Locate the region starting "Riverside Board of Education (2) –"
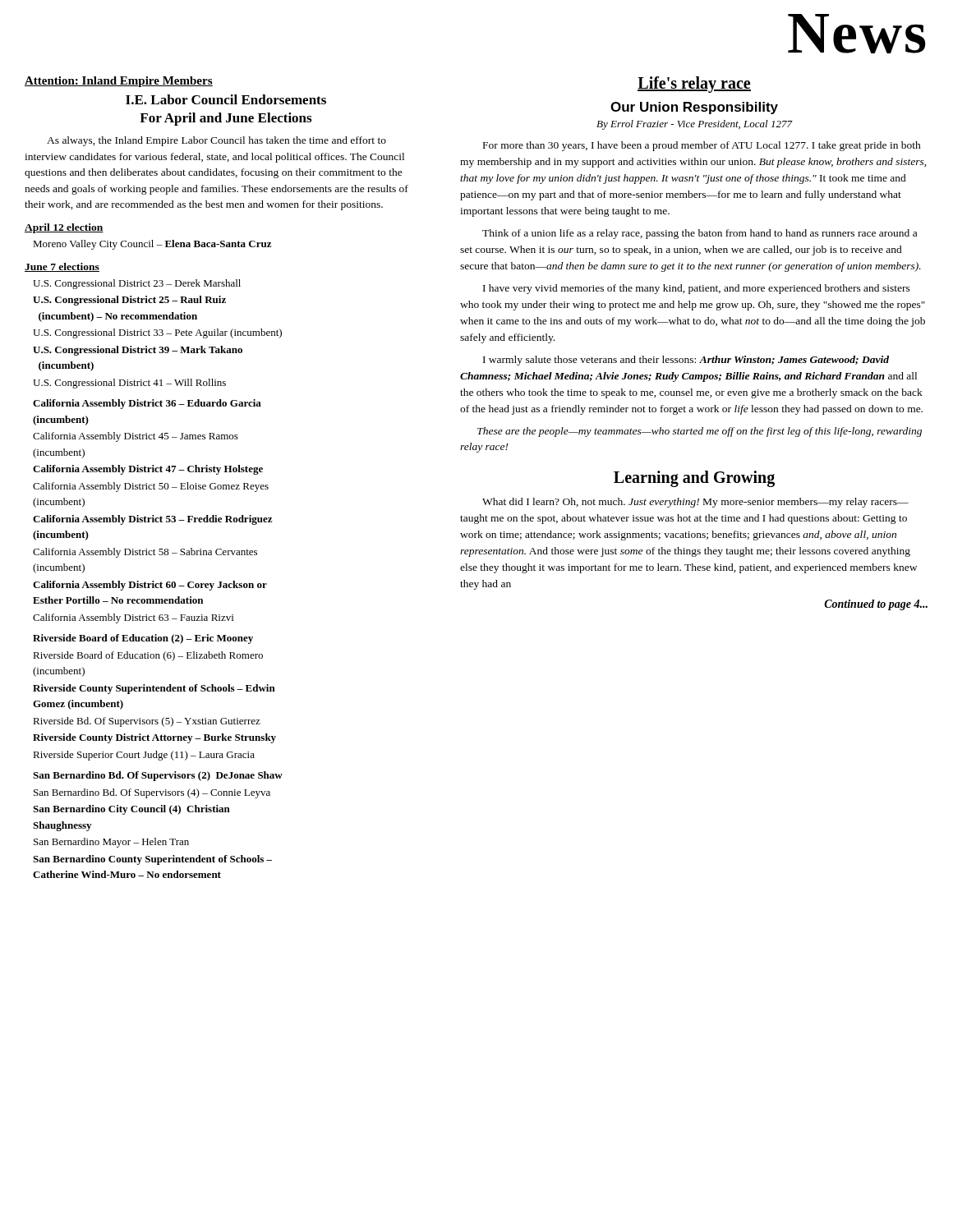 click(x=143, y=638)
